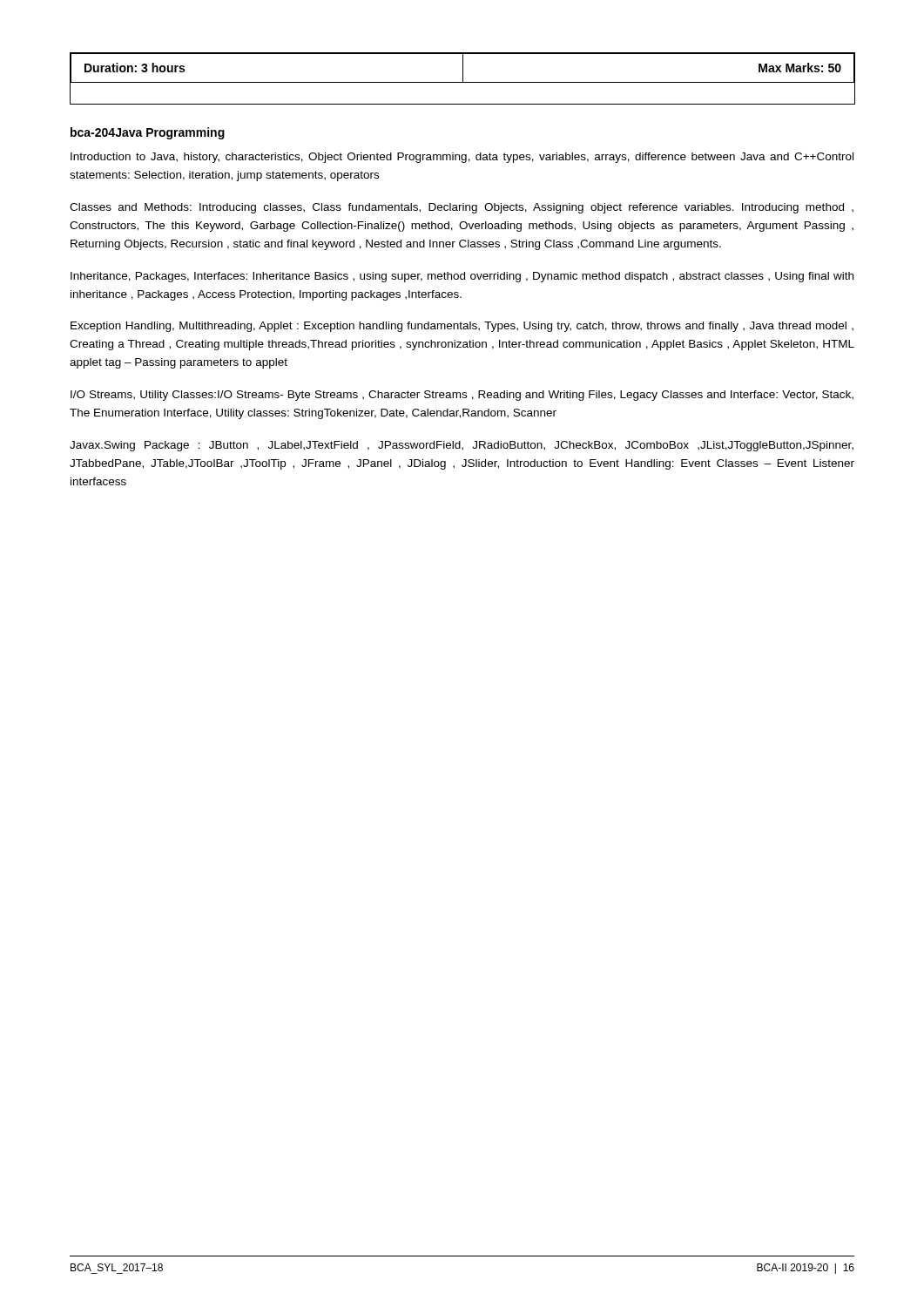Locate the text block containing "I/O Streams, Utility Classes:I/O Streams-"
This screenshot has height=1307, width=924.
462,404
